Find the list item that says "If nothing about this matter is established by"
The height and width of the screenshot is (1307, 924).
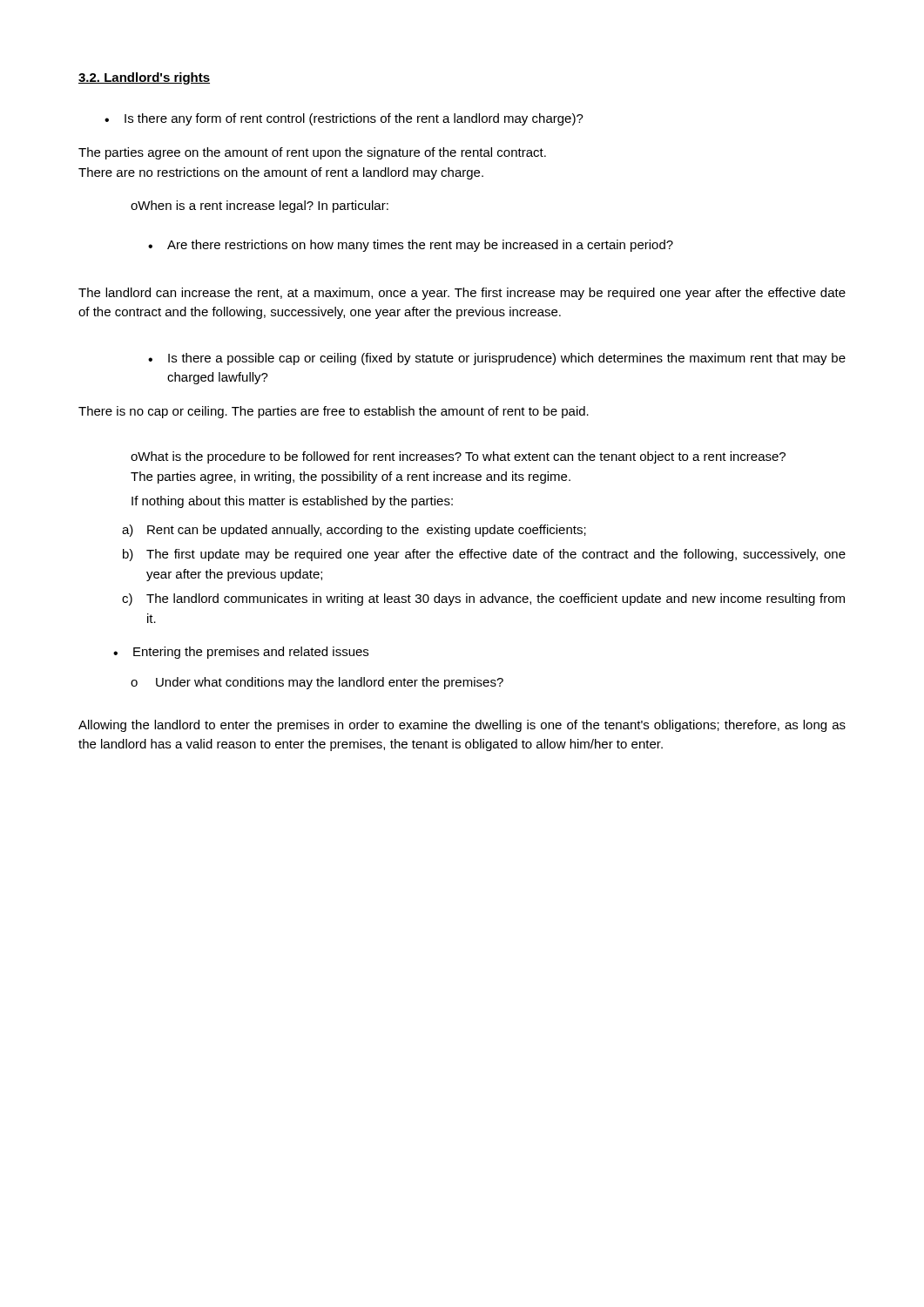292,501
